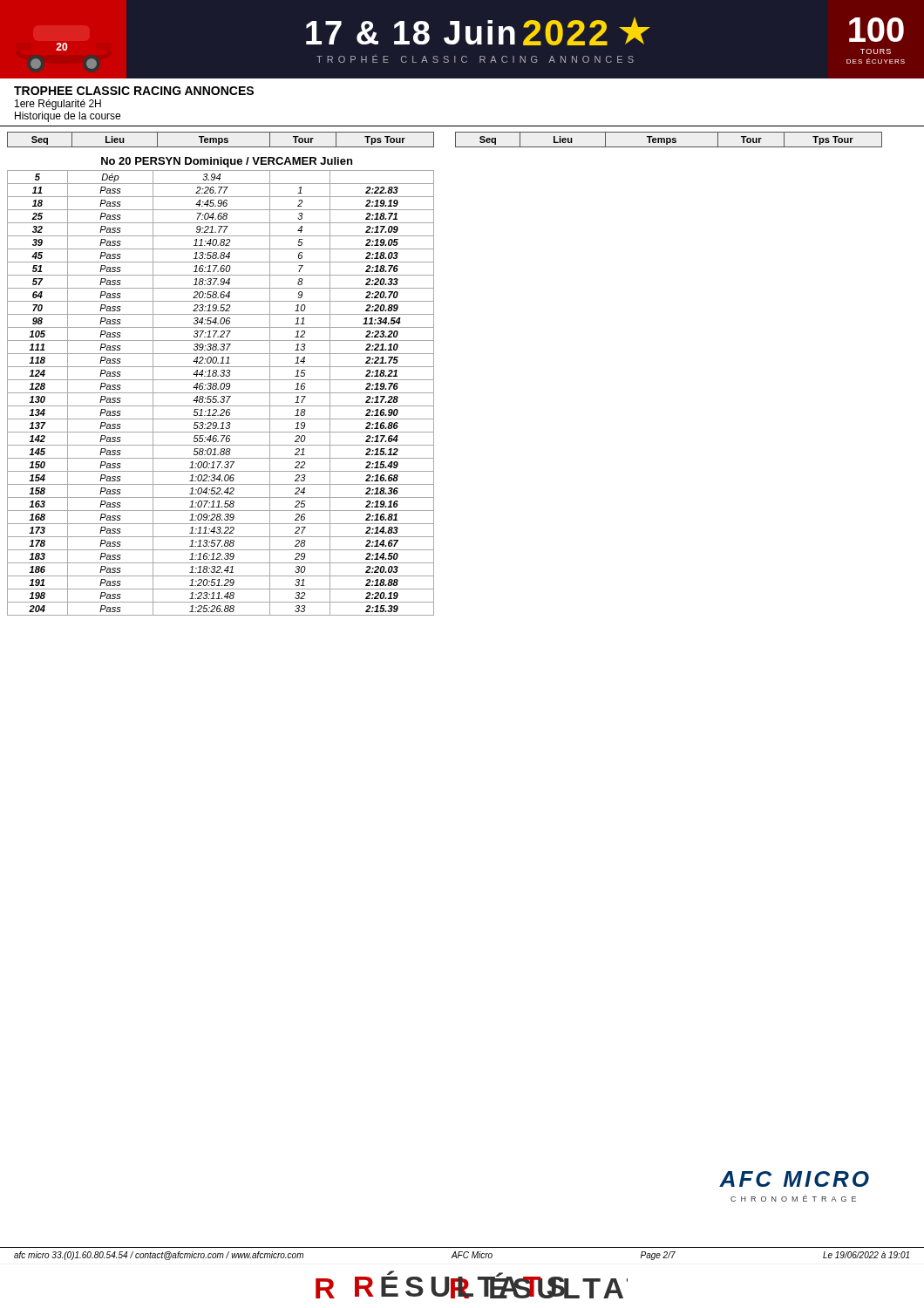
Task: Select the title that says "TROPHEE CLASSIC RACING ANNONCES"
Action: click(134, 91)
